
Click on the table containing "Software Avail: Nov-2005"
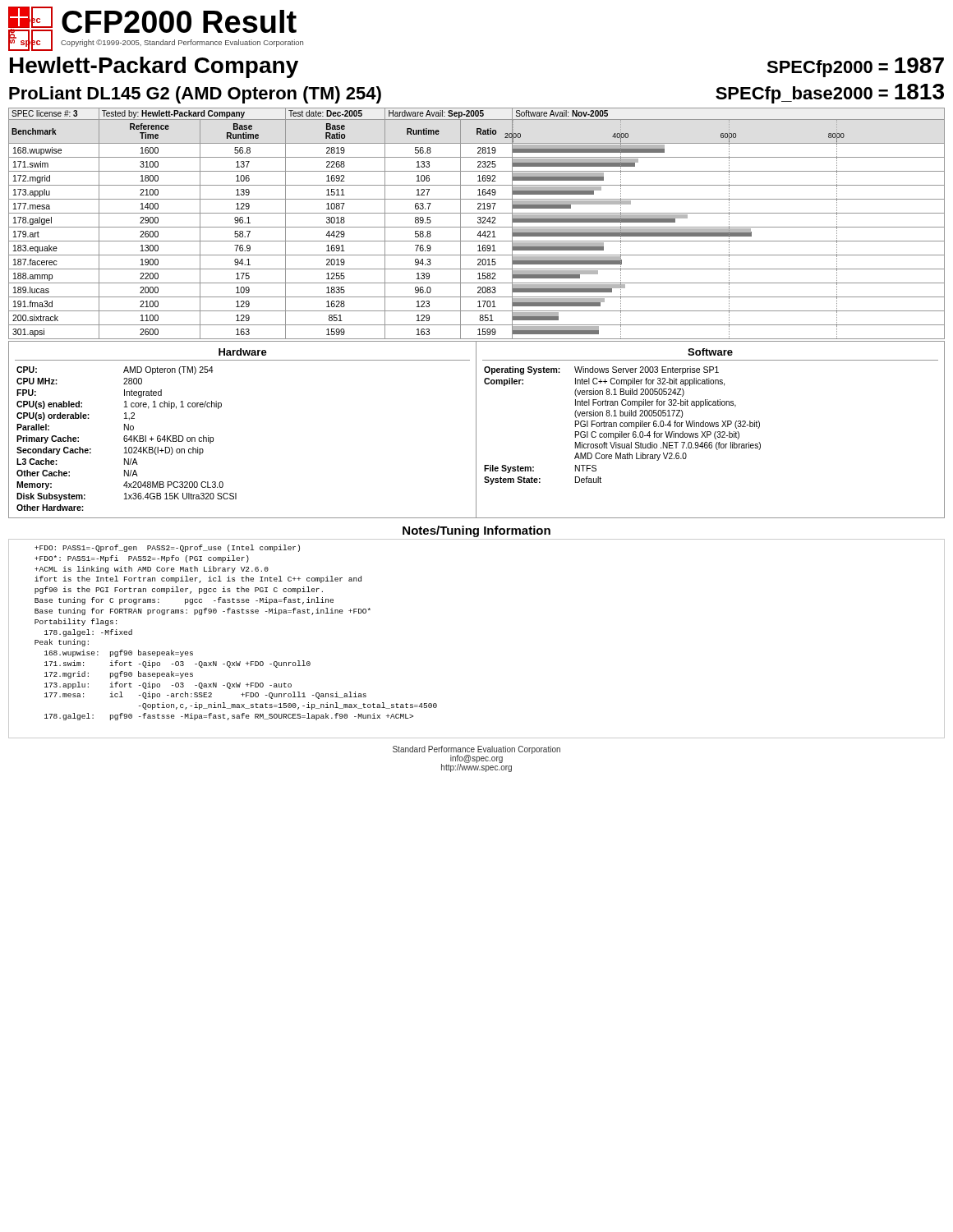point(476,223)
